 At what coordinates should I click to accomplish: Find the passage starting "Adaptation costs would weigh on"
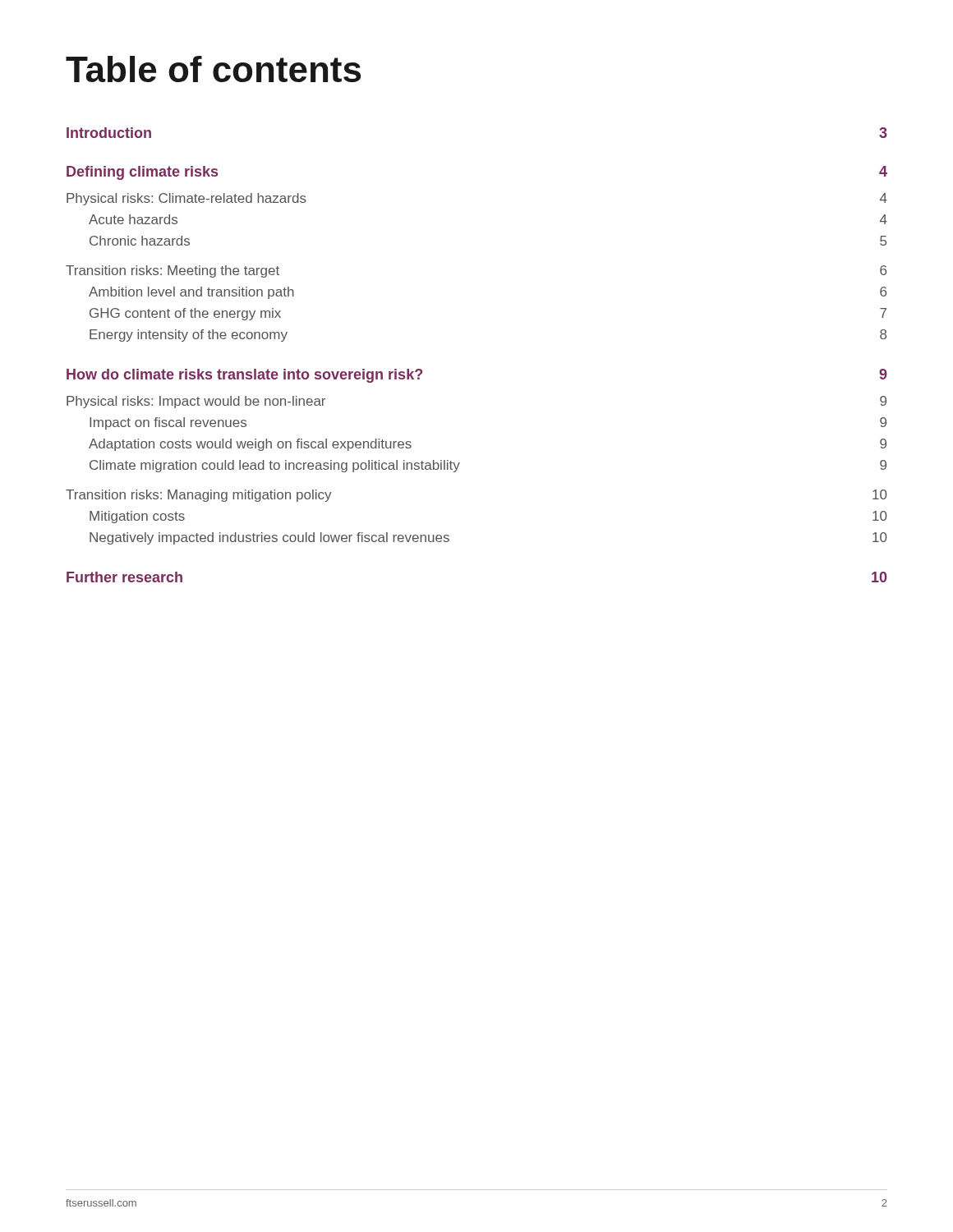244,445
